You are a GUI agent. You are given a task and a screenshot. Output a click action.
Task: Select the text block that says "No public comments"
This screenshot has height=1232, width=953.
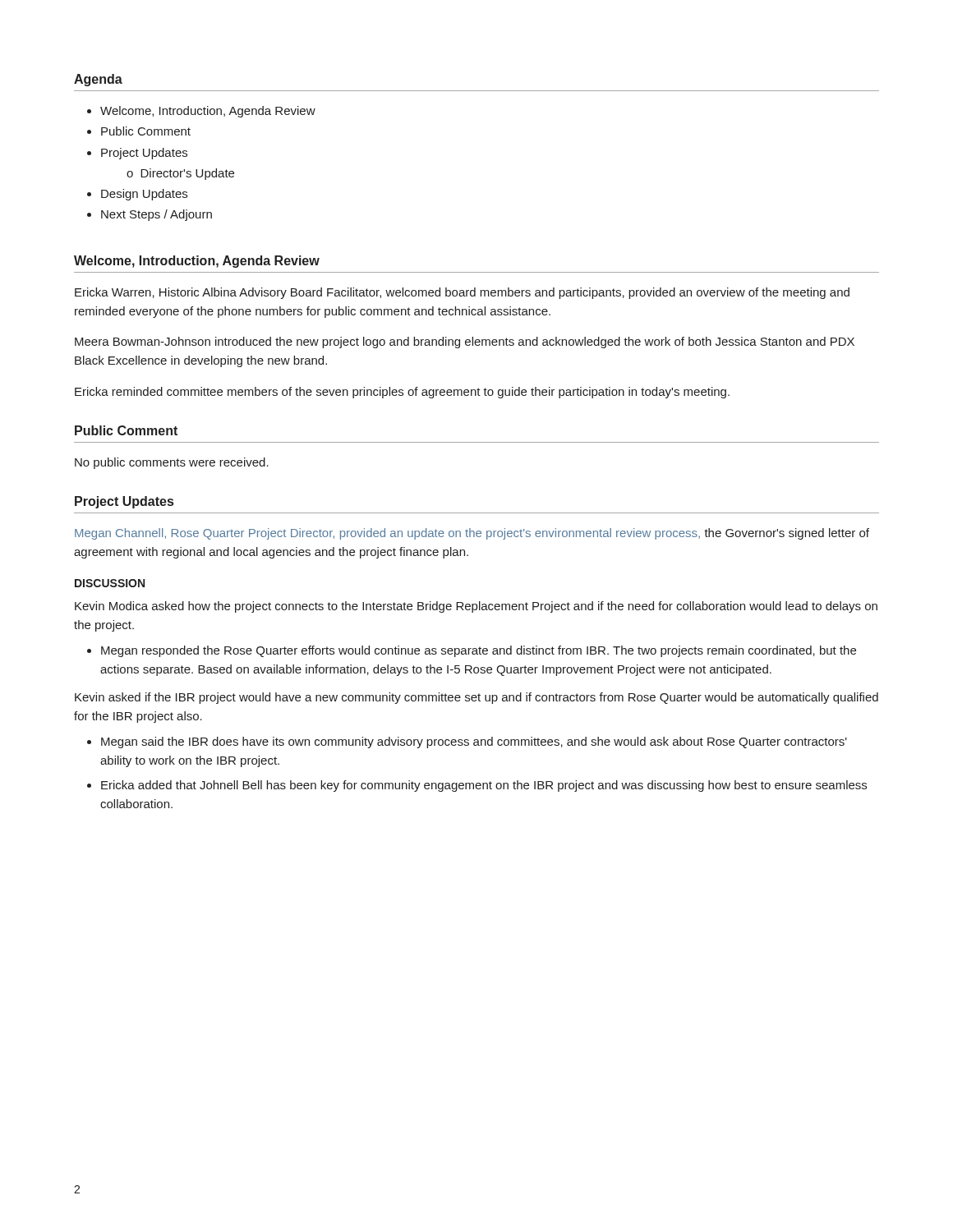(172, 462)
